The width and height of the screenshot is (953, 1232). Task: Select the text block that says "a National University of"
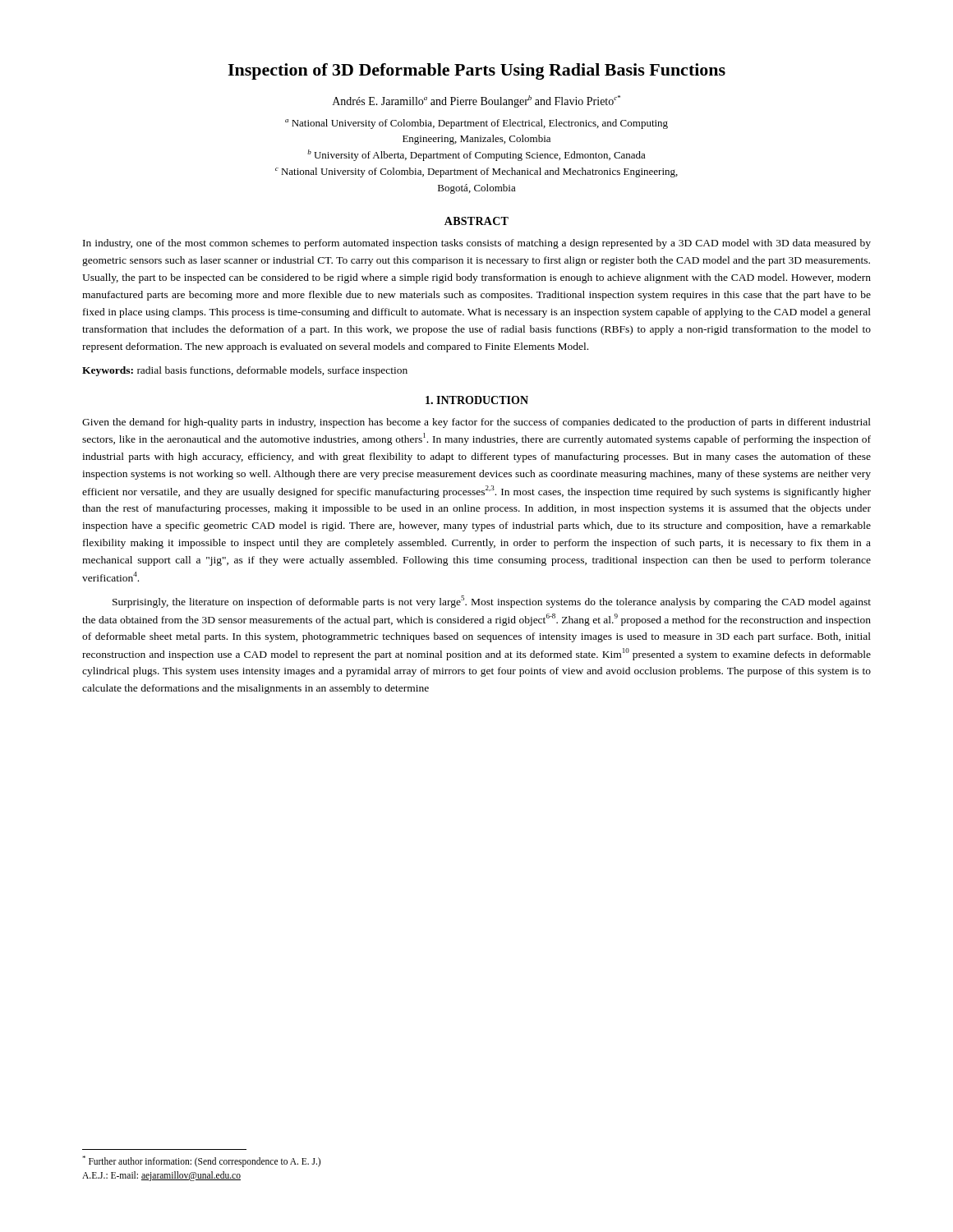click(x=476, y=155)
